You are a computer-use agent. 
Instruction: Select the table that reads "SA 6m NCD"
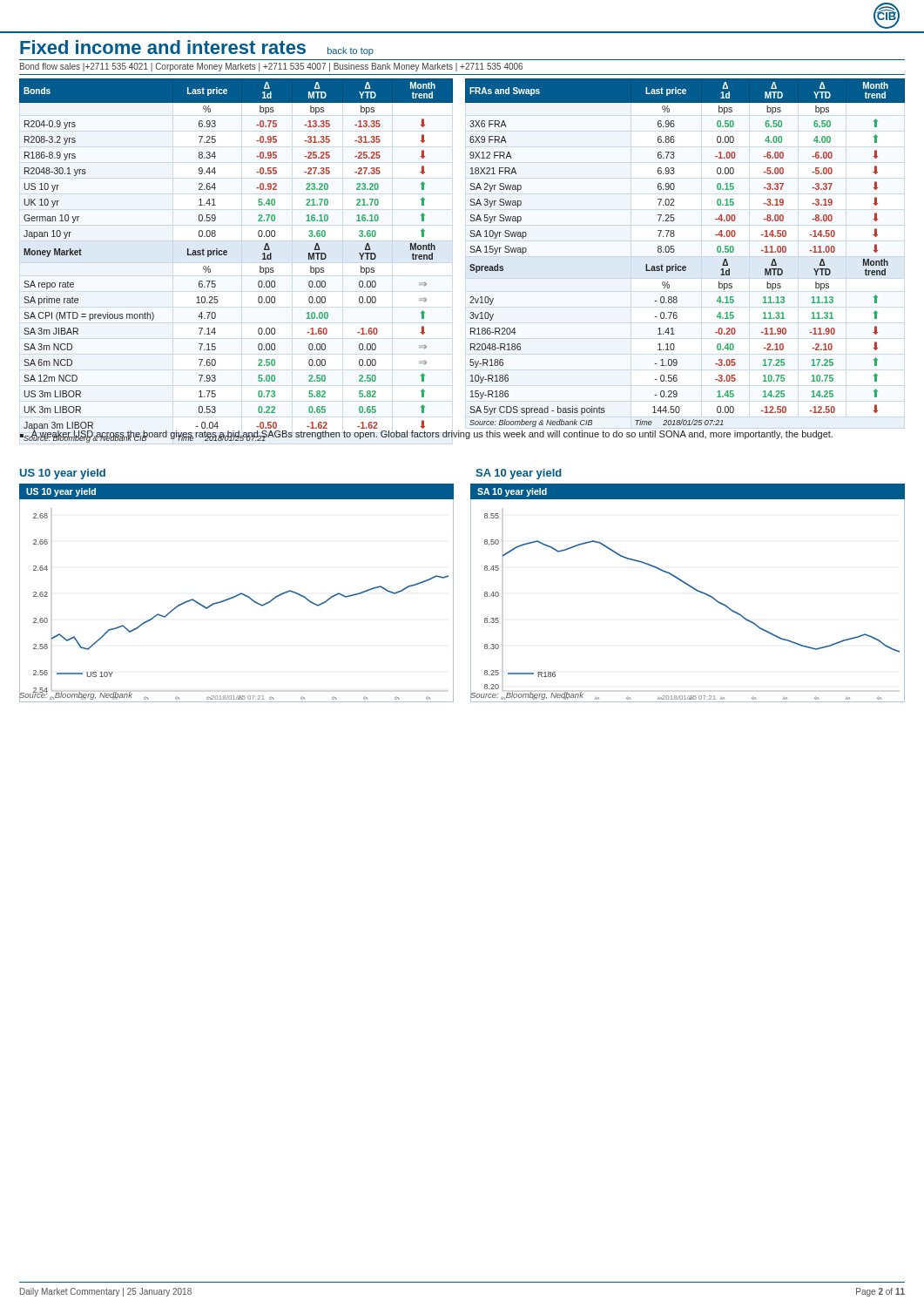click(x=236, y=261)
